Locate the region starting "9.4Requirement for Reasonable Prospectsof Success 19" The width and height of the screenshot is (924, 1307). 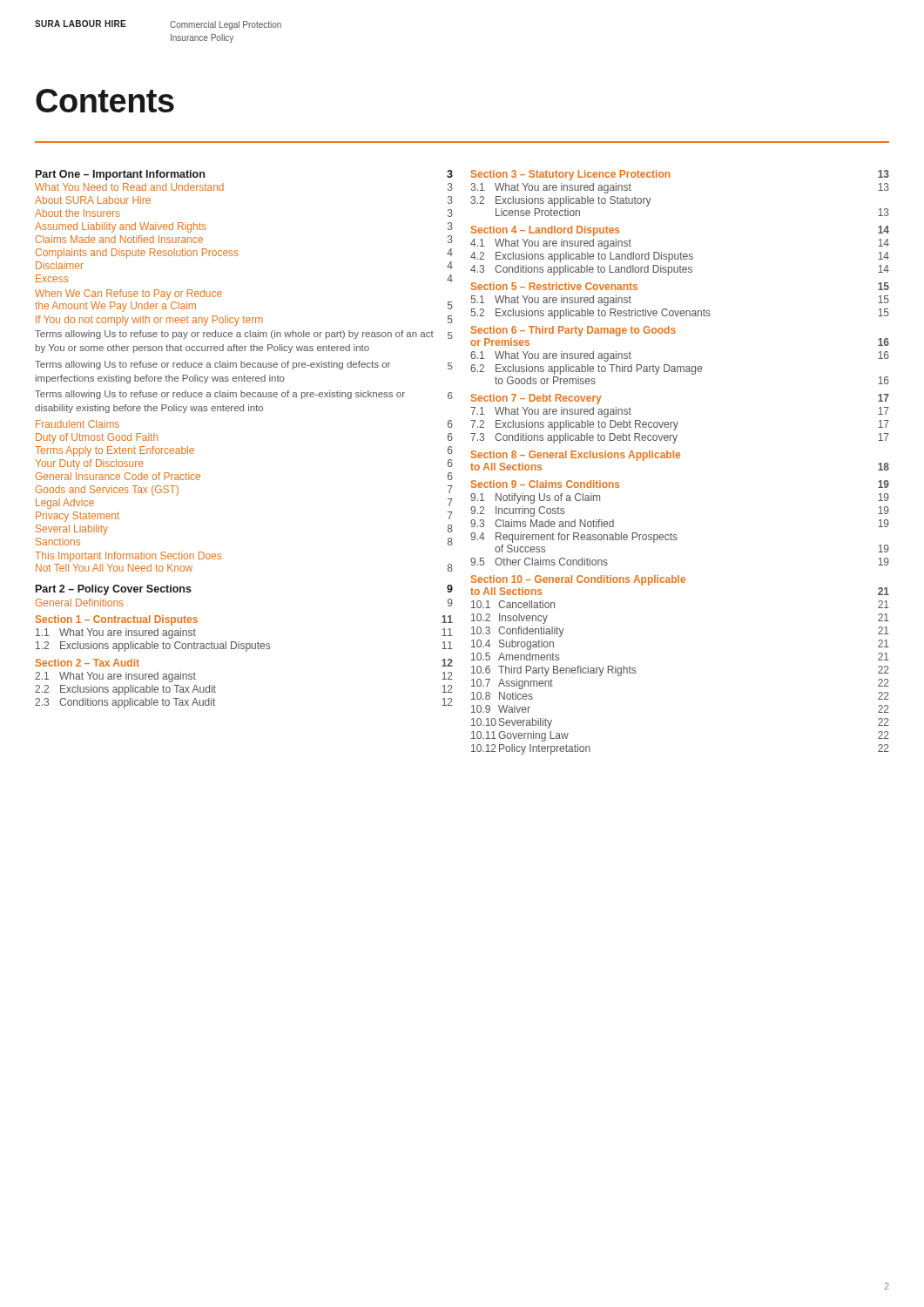(x=680, y=543)
